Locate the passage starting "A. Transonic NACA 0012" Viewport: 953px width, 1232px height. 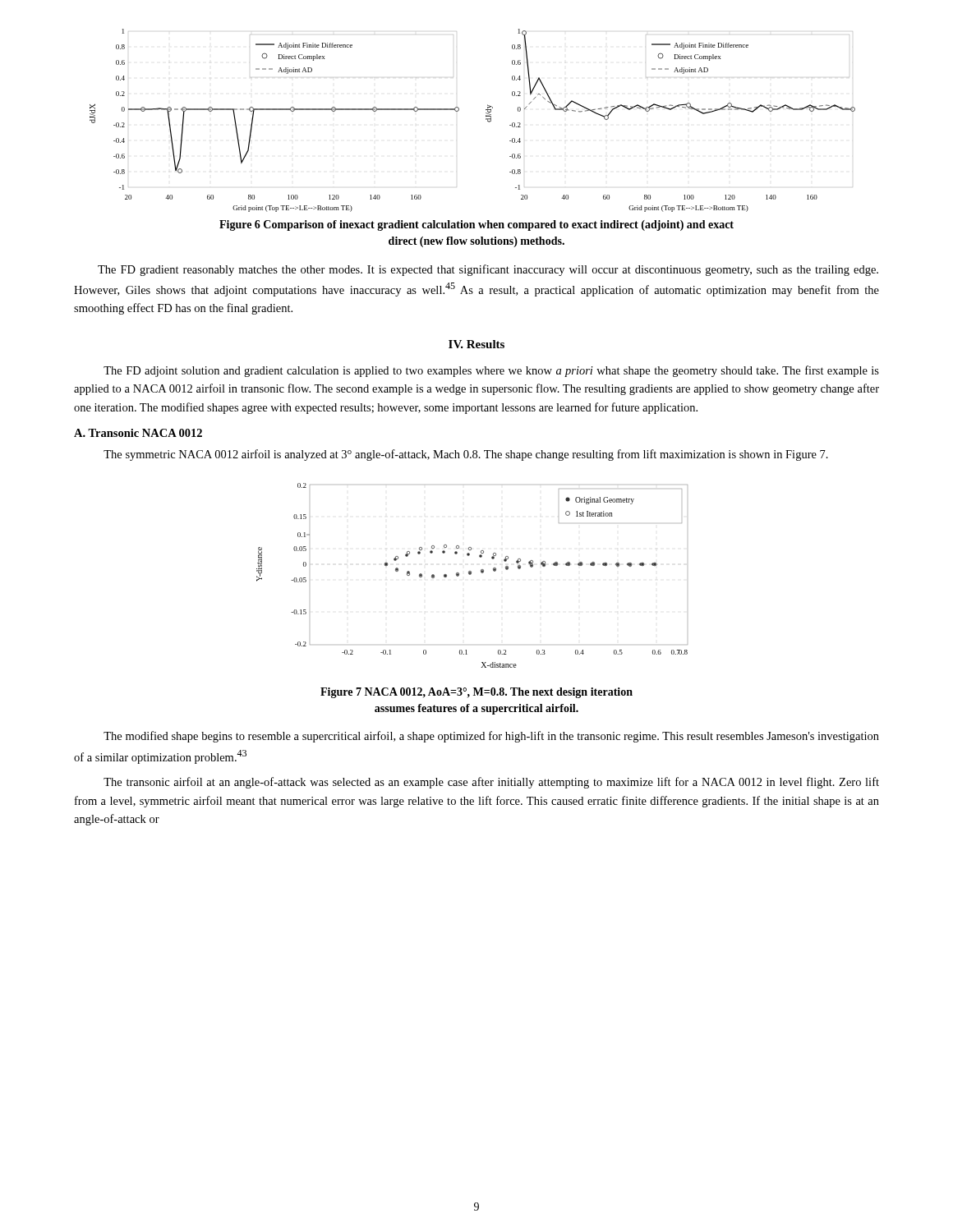(138, 433)
